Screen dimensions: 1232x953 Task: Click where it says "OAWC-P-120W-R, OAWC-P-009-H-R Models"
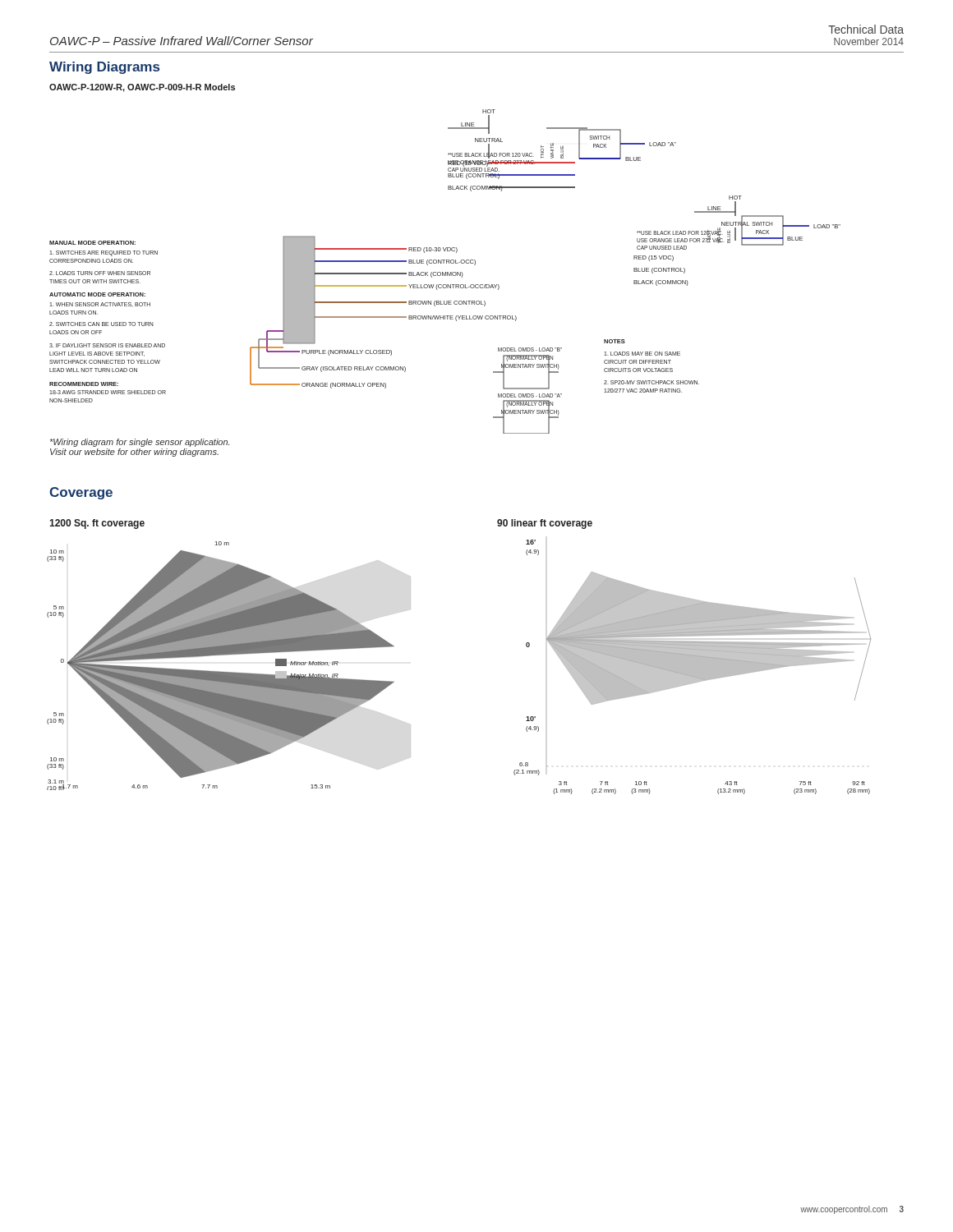tap(142, 87)
